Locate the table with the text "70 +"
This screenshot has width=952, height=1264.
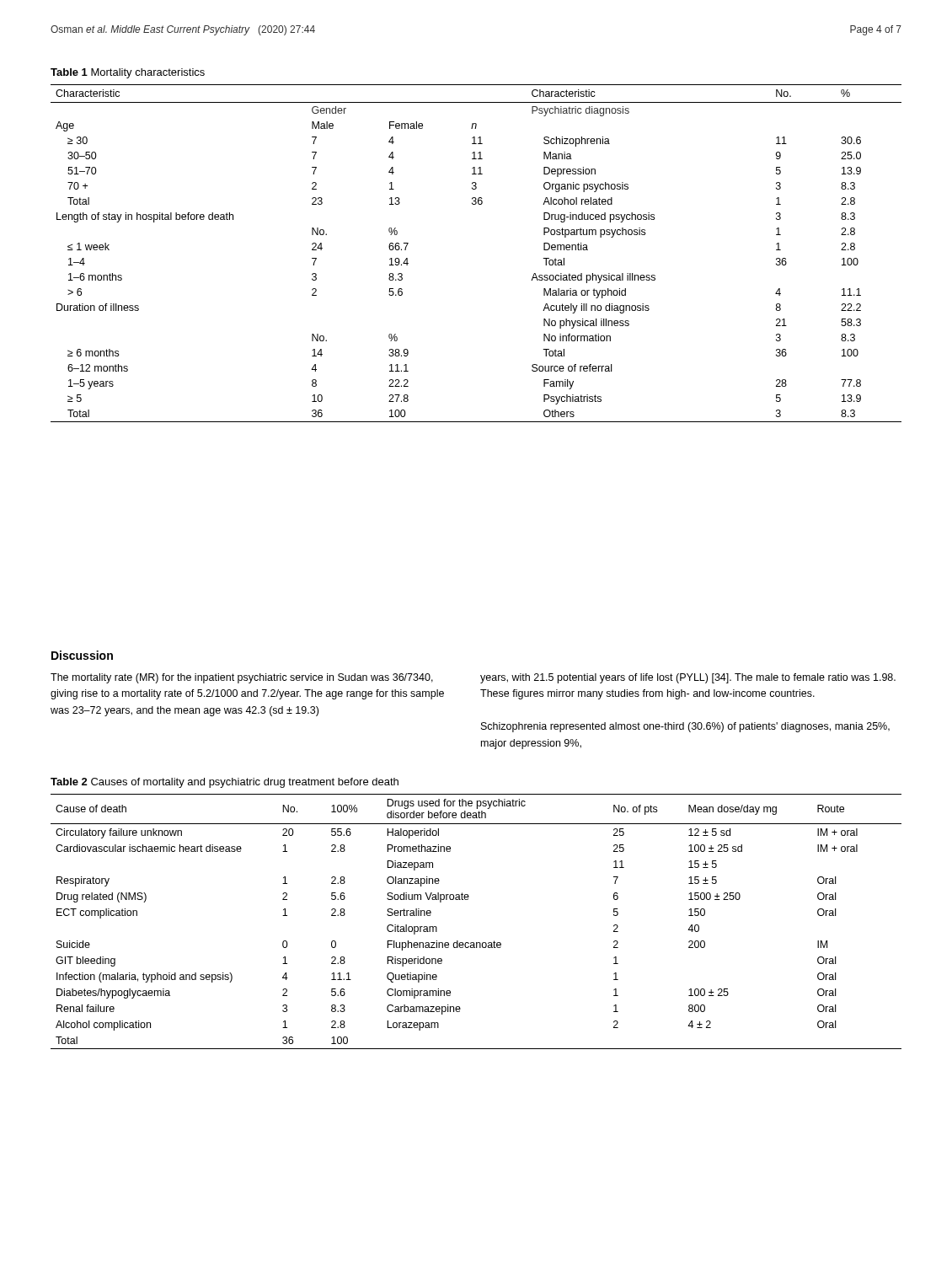pos(476,253)
